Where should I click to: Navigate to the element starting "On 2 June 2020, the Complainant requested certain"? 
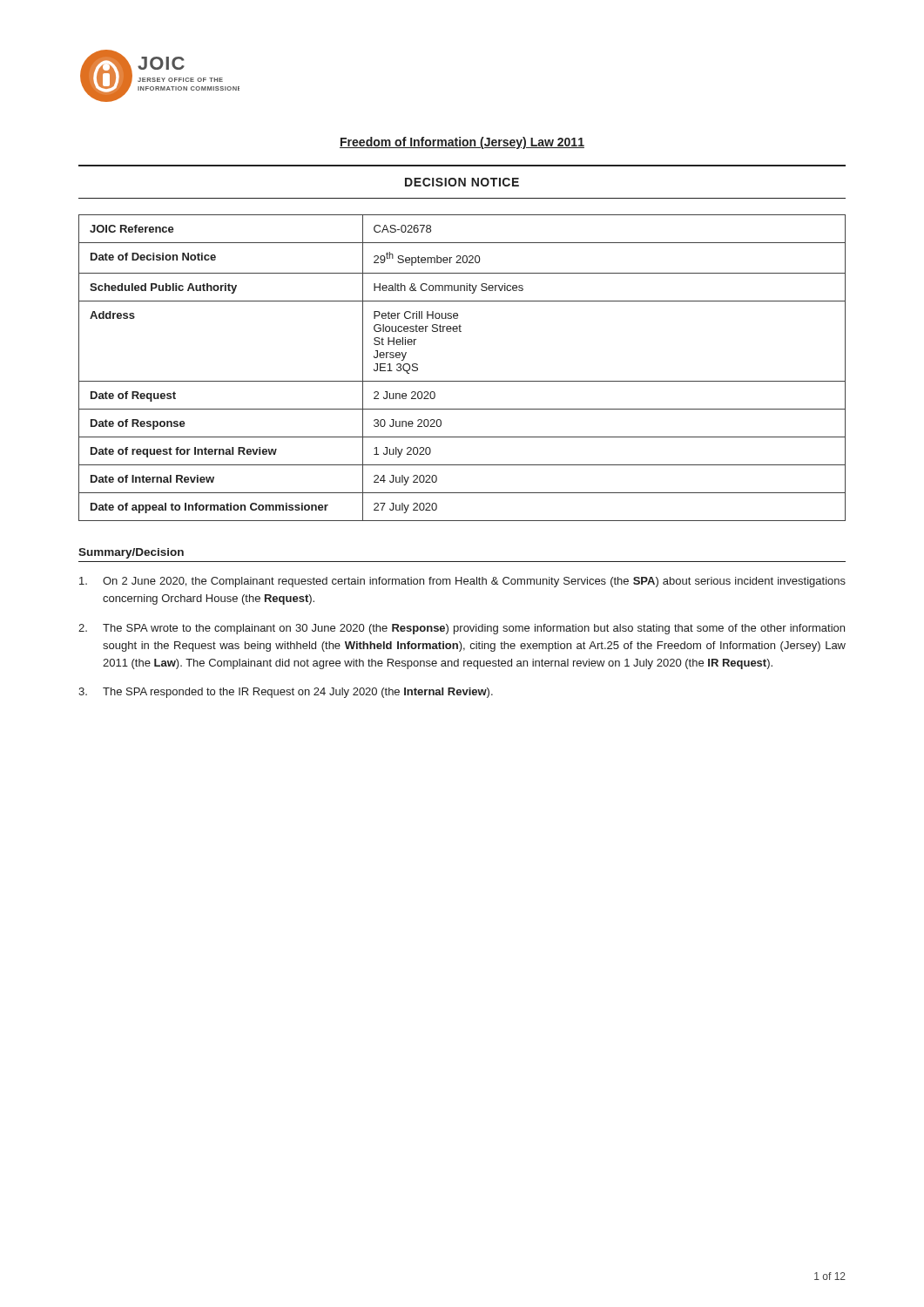point(462,590)
